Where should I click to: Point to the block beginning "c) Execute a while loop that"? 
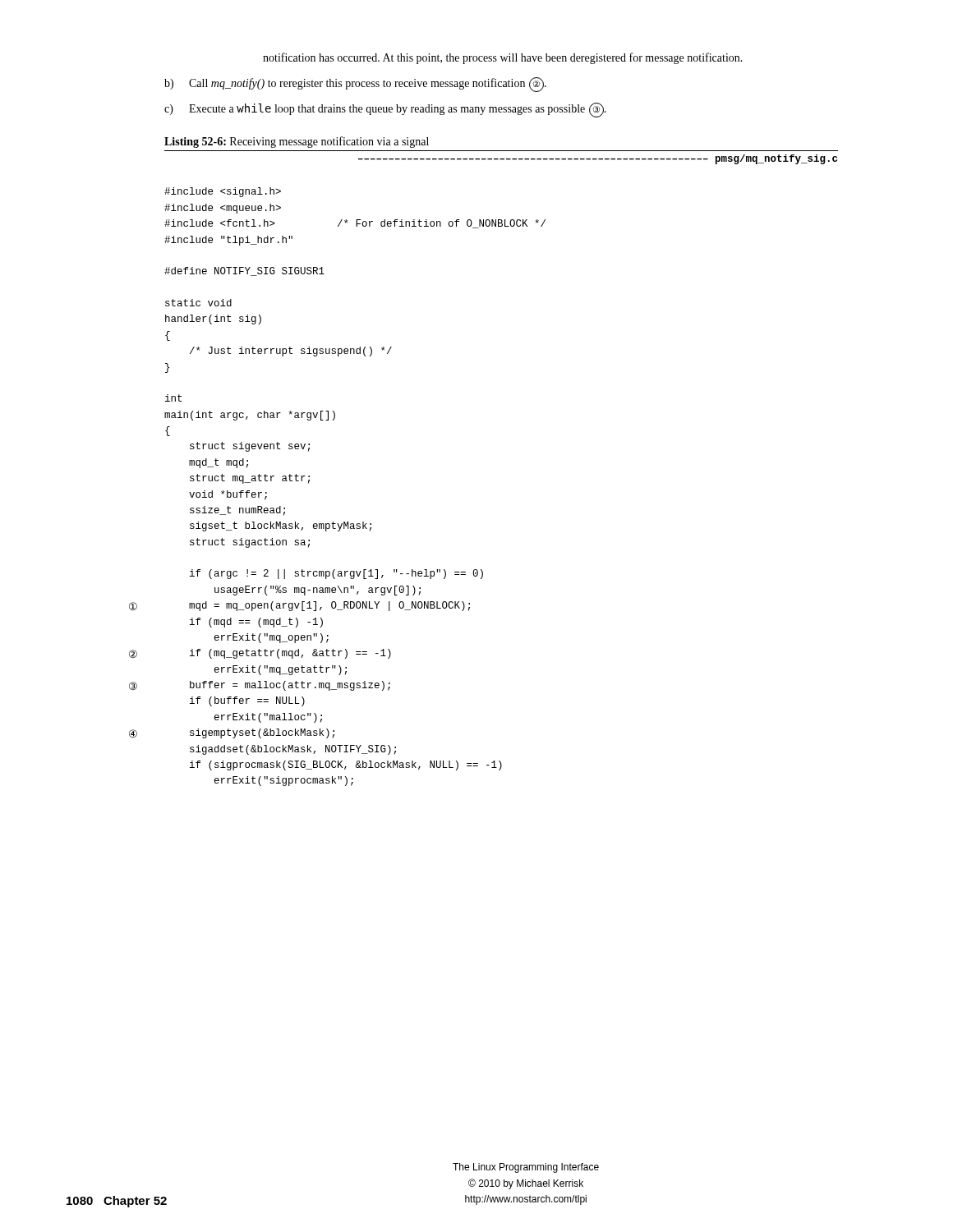tap(501, 109)
